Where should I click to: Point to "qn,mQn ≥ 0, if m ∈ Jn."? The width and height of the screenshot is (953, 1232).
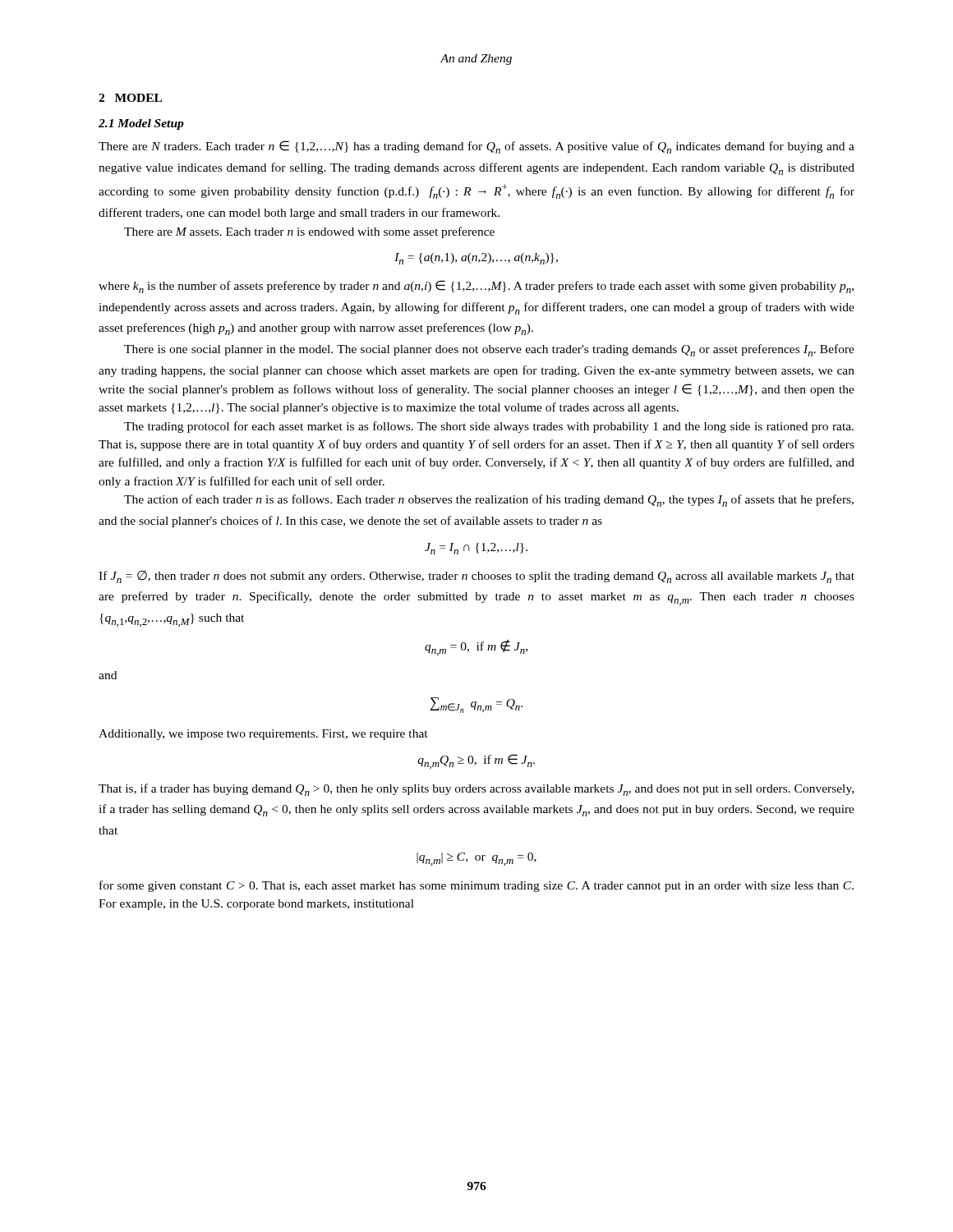pyautogui.click(x=476, y=761)
